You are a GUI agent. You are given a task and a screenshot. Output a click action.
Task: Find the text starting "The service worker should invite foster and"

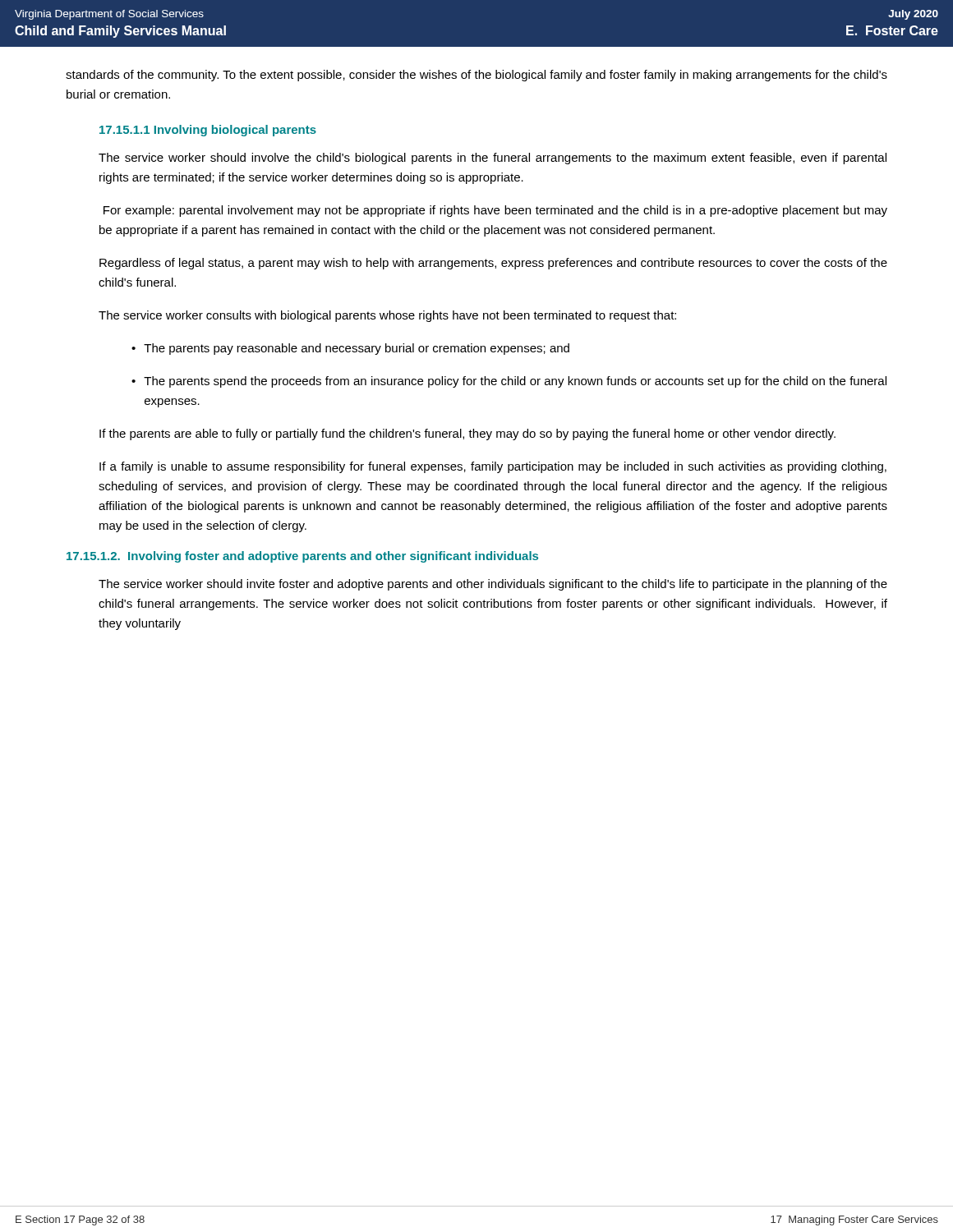click(493, 603)
